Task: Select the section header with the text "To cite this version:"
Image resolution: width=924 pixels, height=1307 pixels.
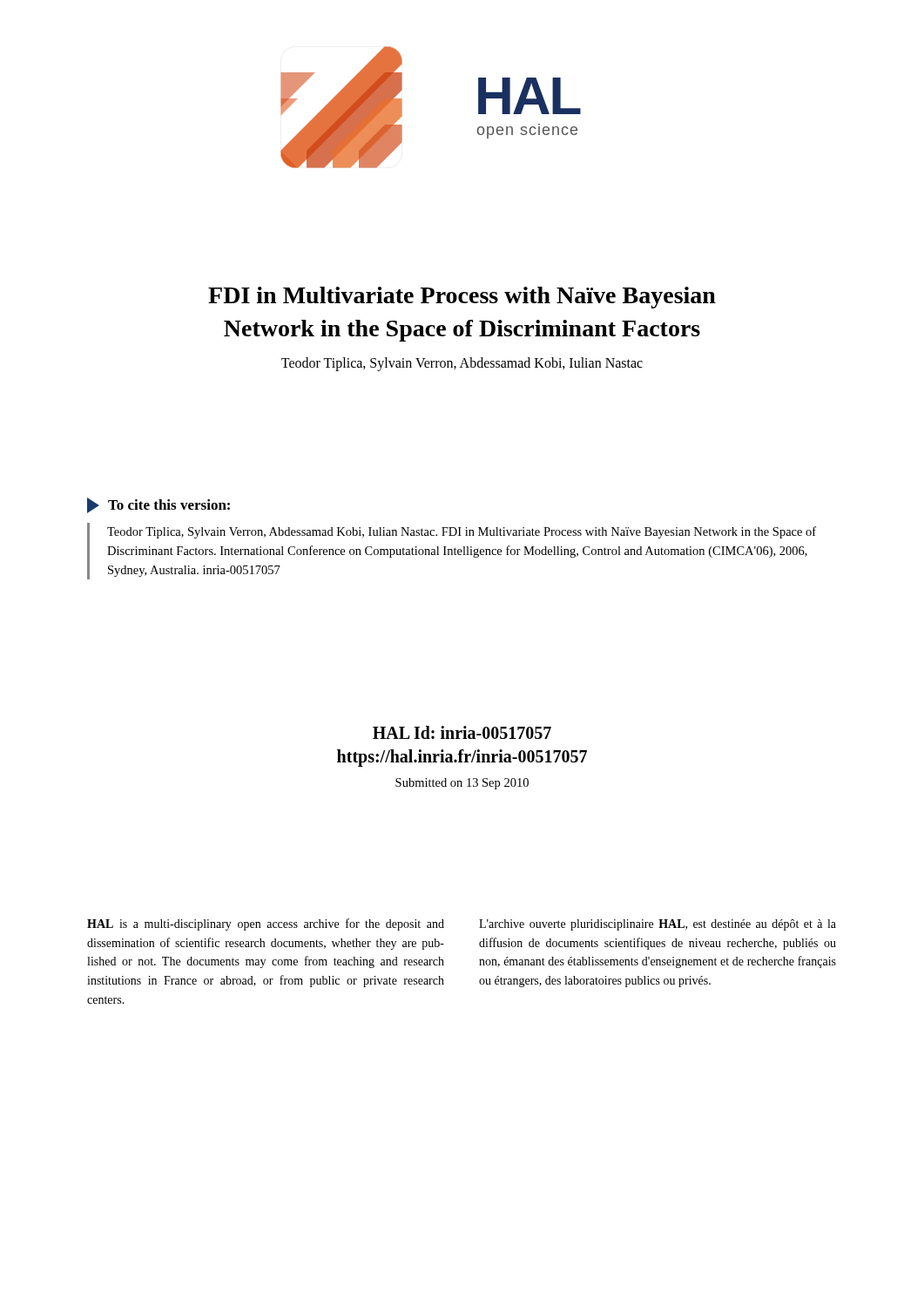Action: click(x=159, y=505)
